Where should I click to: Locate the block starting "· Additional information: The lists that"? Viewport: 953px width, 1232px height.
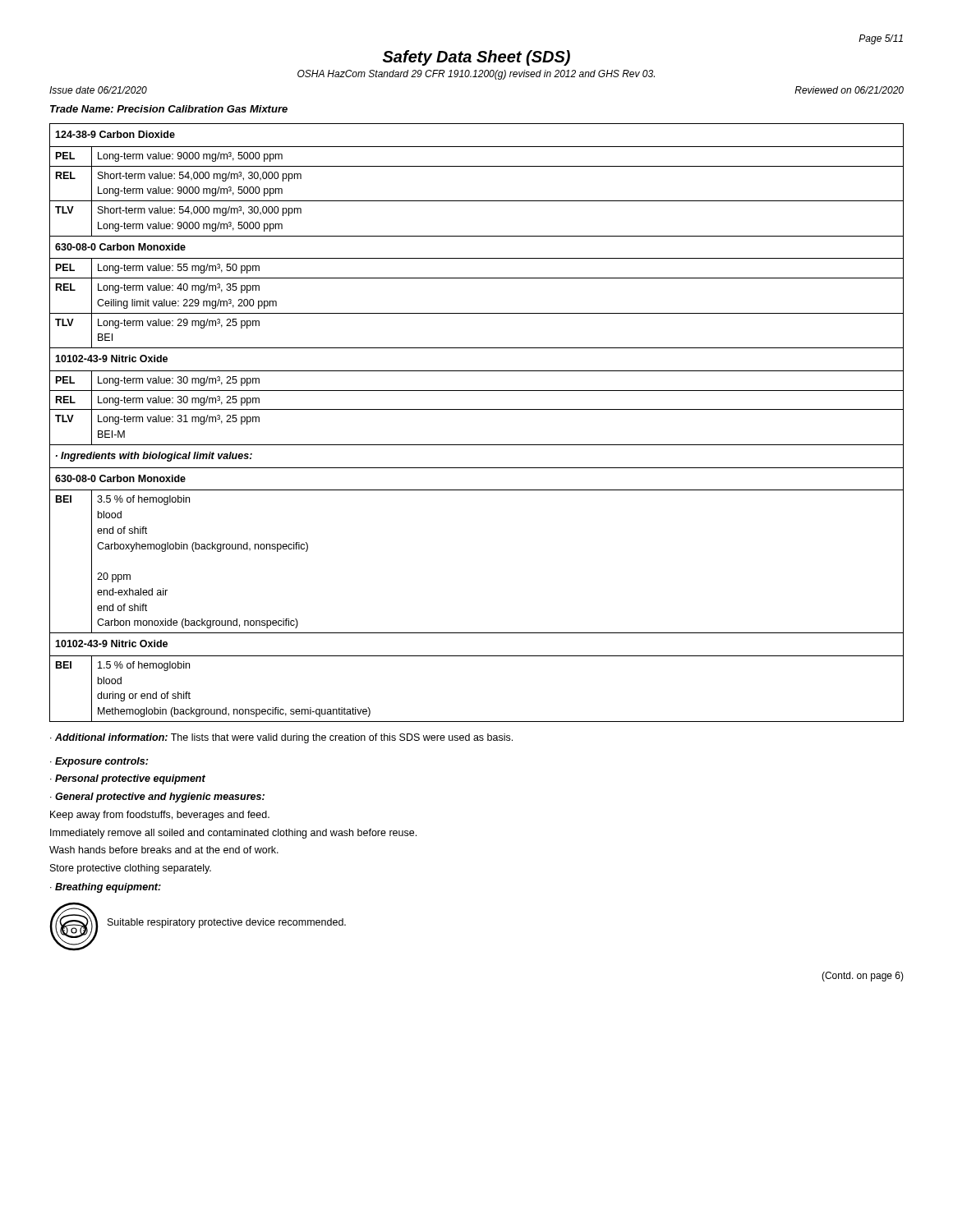point(281,737)
